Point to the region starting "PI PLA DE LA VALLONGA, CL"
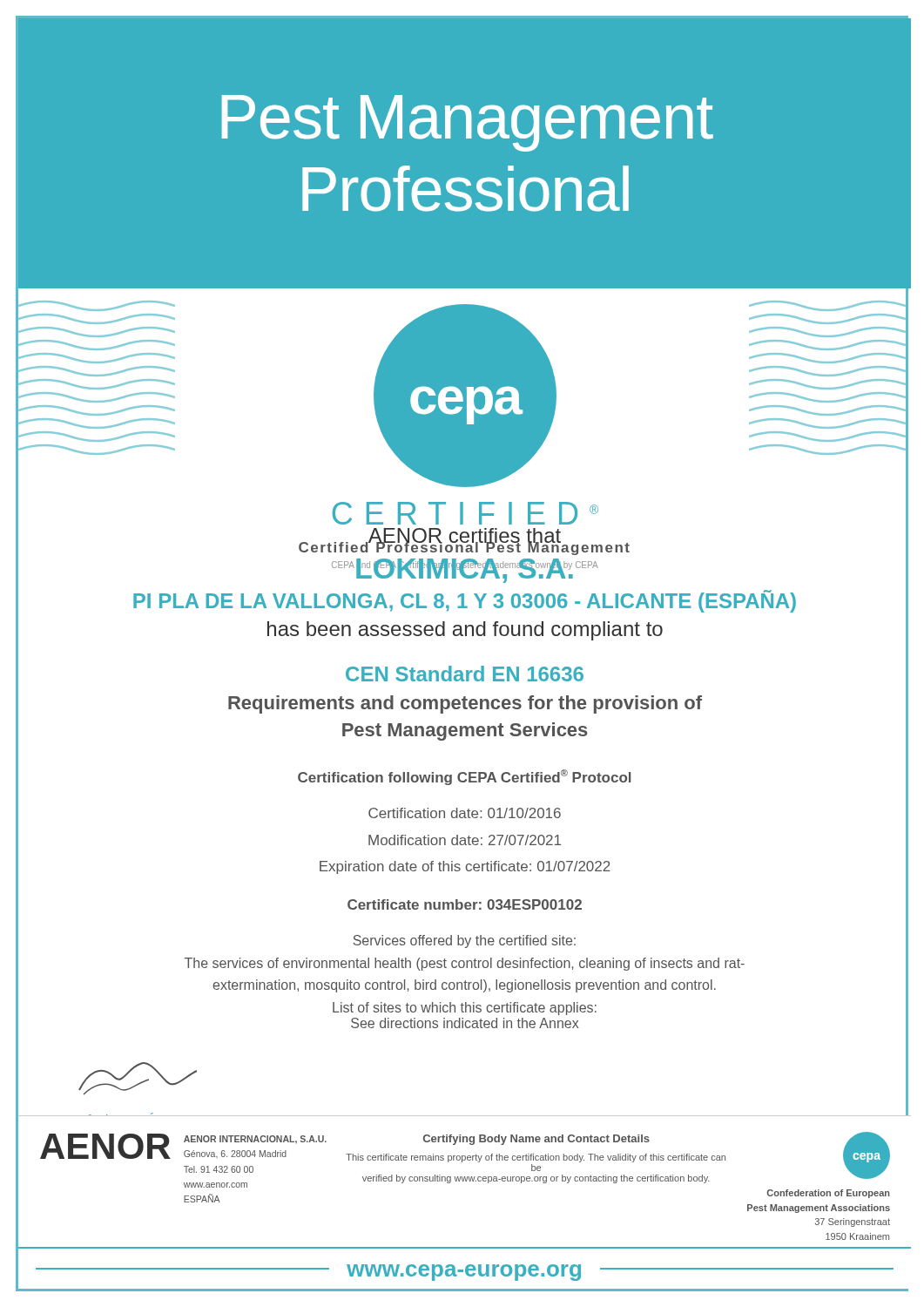Screen dimensions: 1307x924 click(x=465, y=601)
